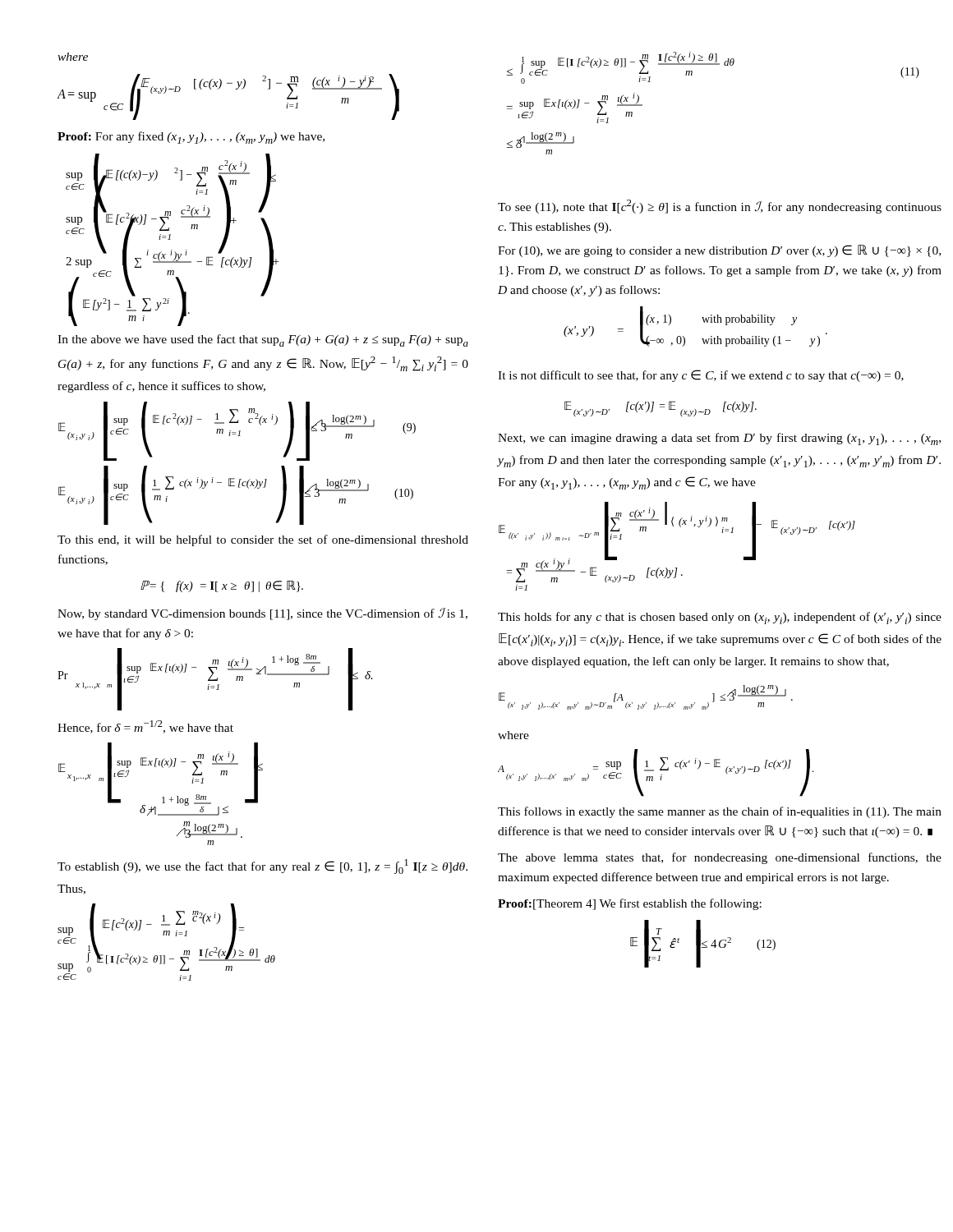Point to the block beginning "The above lemma states that, for nondecreasing"
The height and width of the screenshot is (1232, 953).
point(720,867)
